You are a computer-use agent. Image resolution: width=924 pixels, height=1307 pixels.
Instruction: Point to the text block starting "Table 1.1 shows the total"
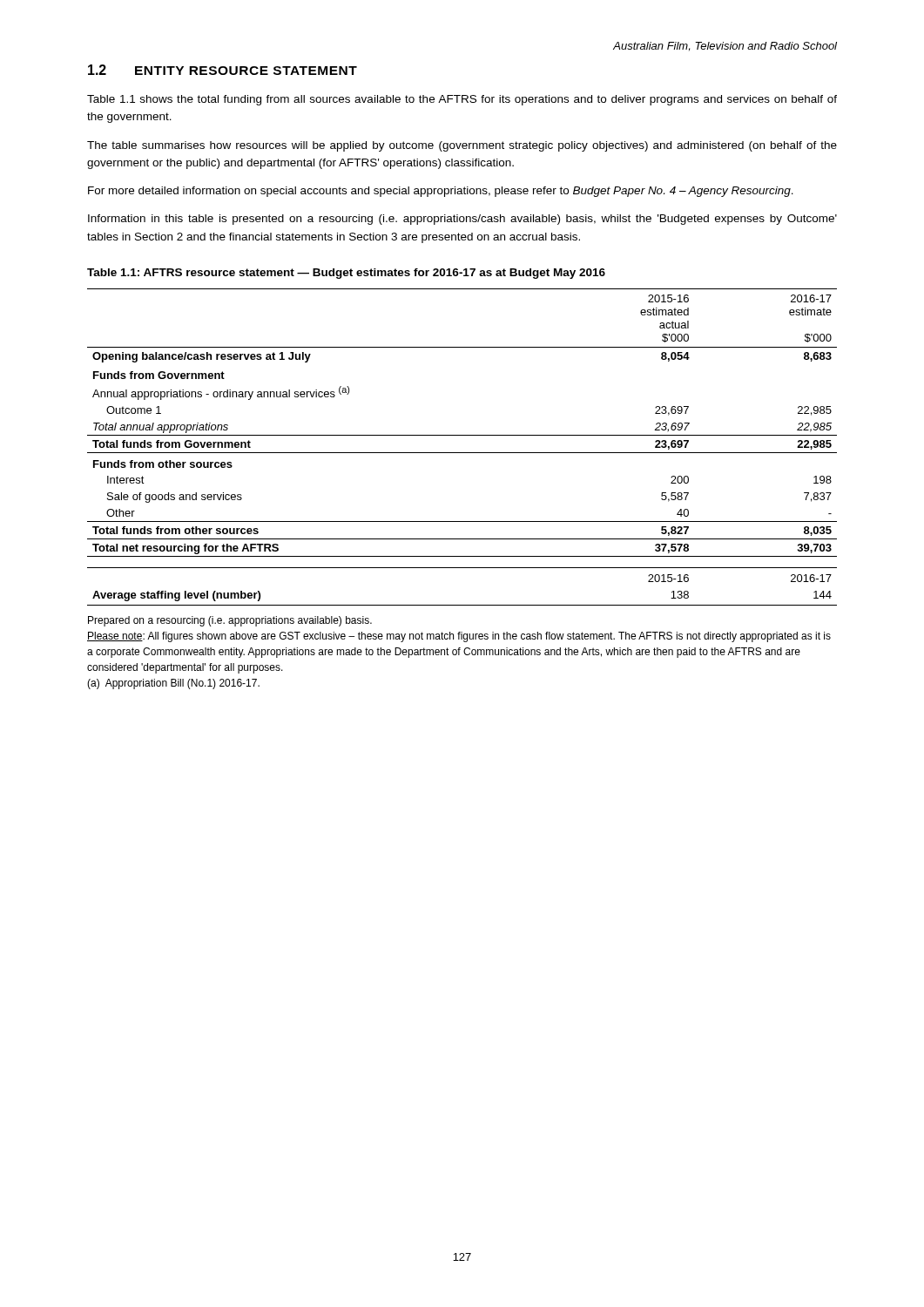462,108
